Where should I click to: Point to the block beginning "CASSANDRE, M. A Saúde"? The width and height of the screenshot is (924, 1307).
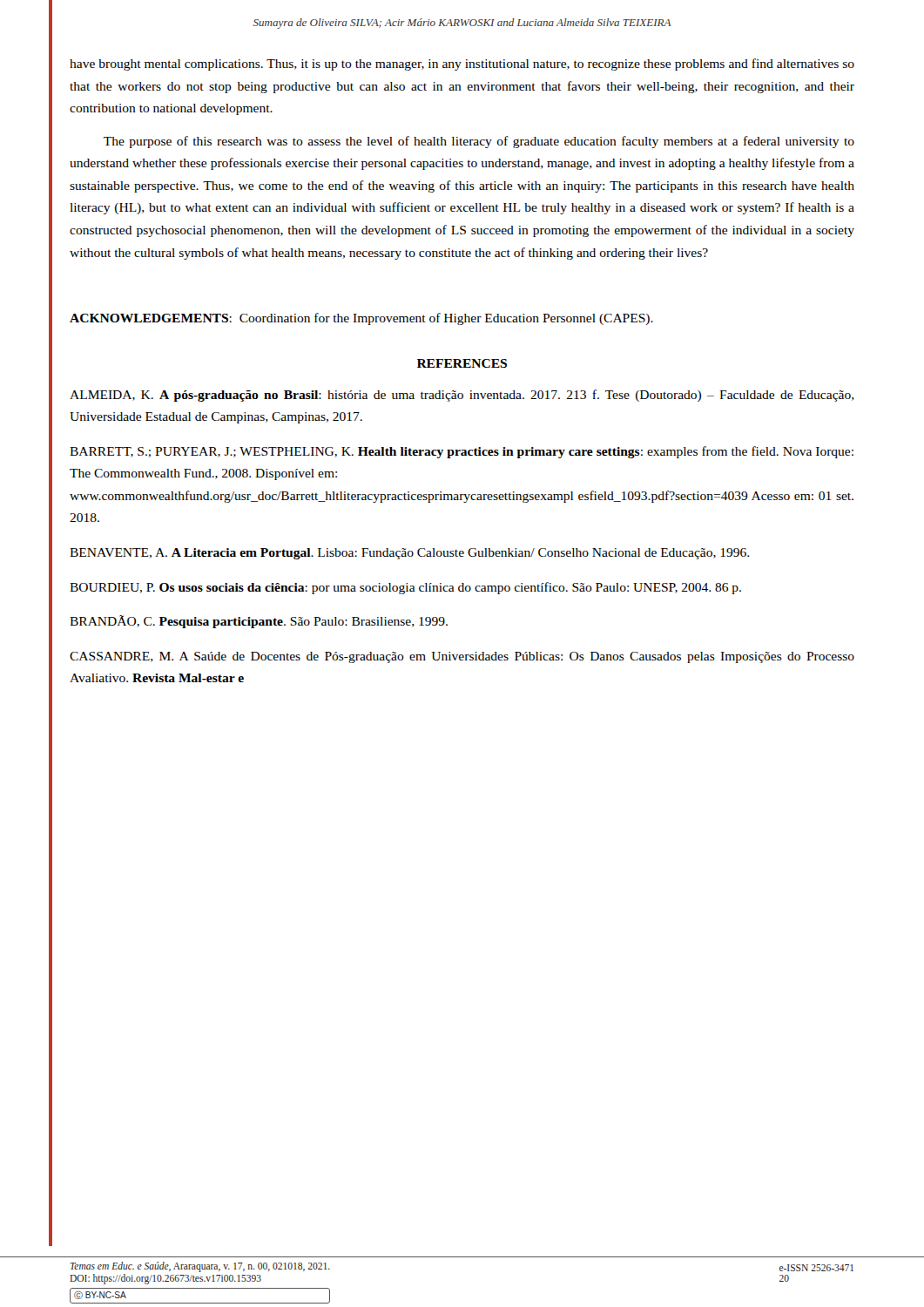point(462,667)
